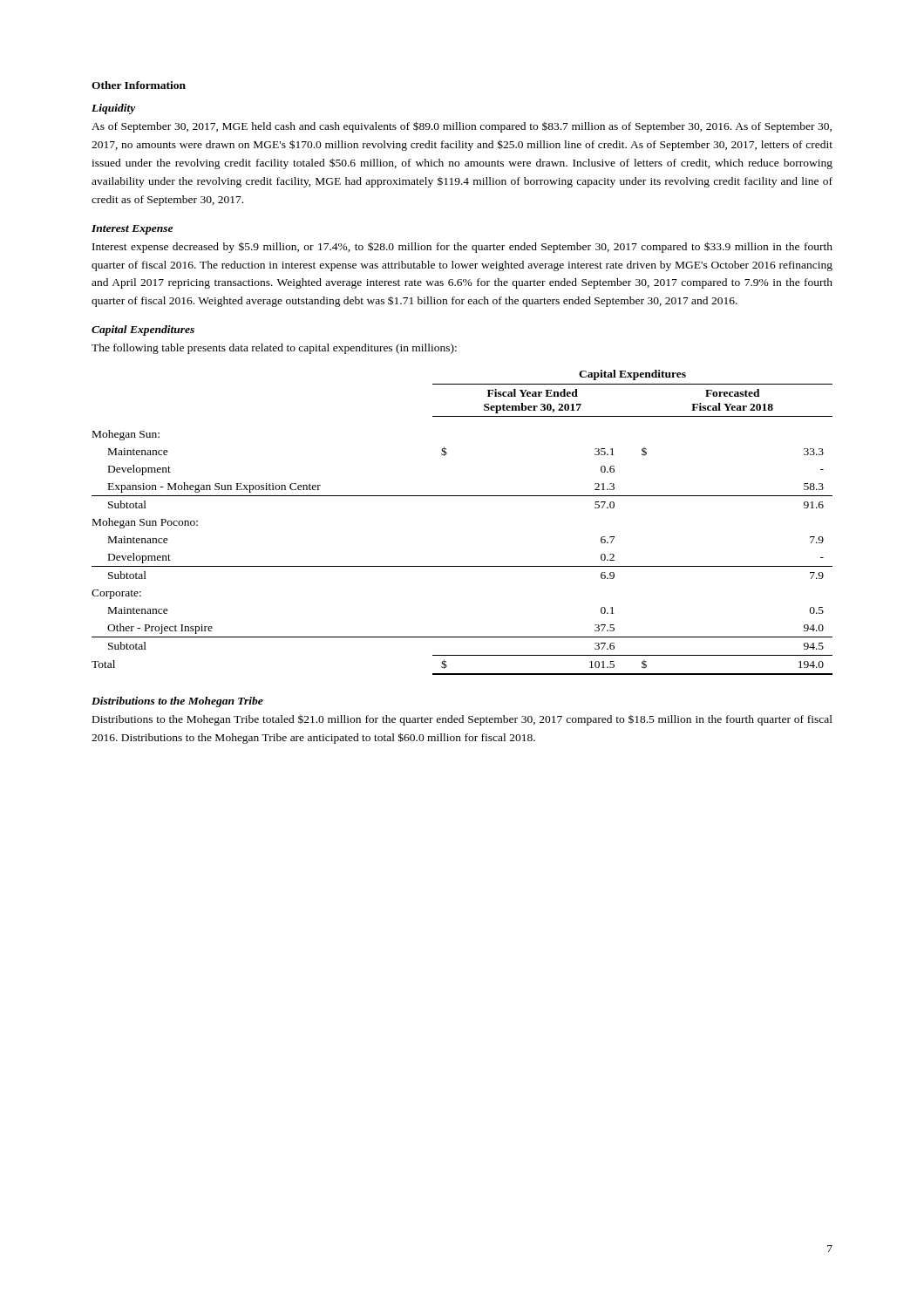This screenshot has width=924, height=1308.
Task: Select the text starting "Other Information"
Action: (x=139, y=85)
